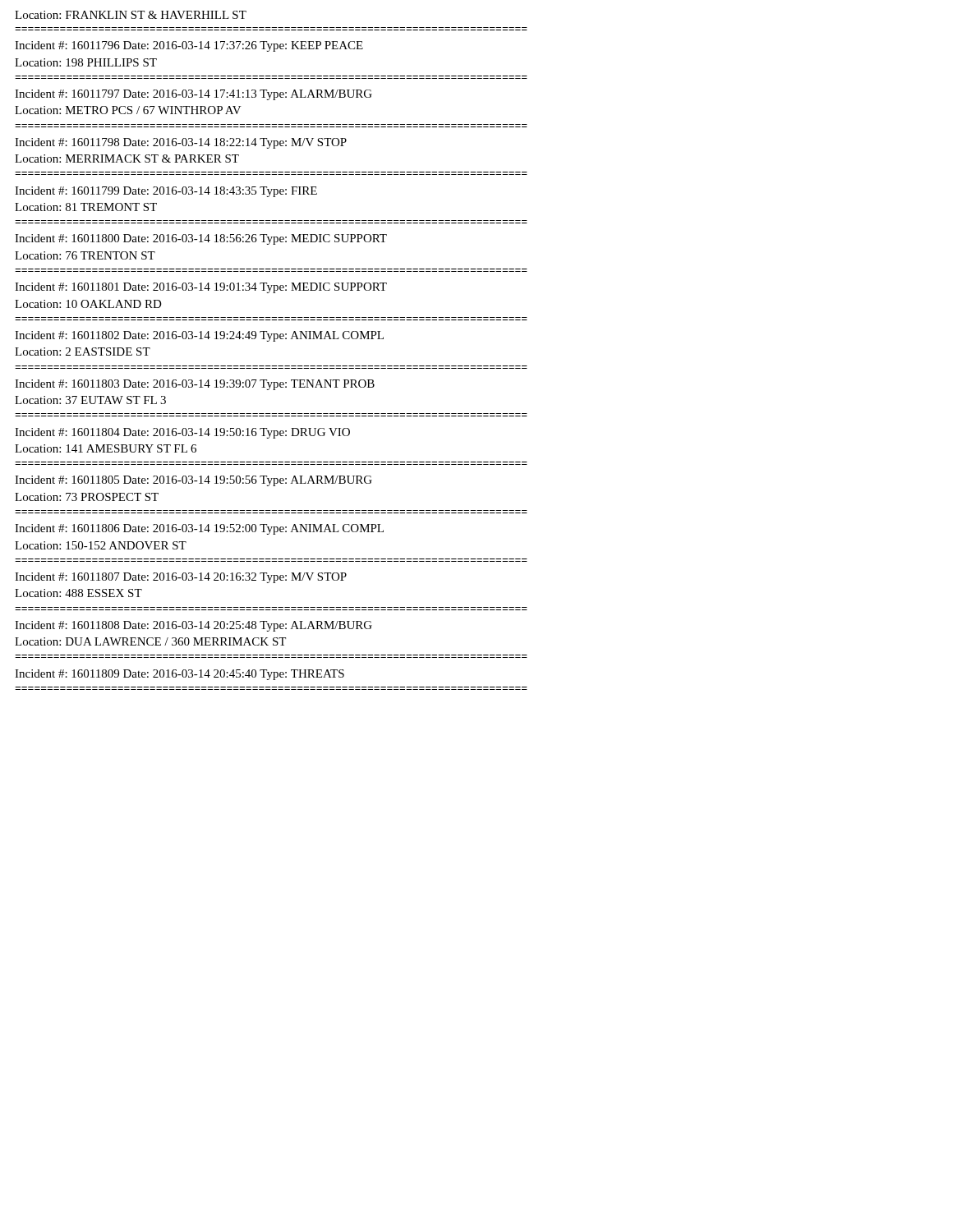Navigate to the text block starting "Incident #: 16011797 Date: 2016-03-14 17:41:13 Type: ALARM/BURG"
Viewport: 953px width, 1232px height.
(193, 95)
